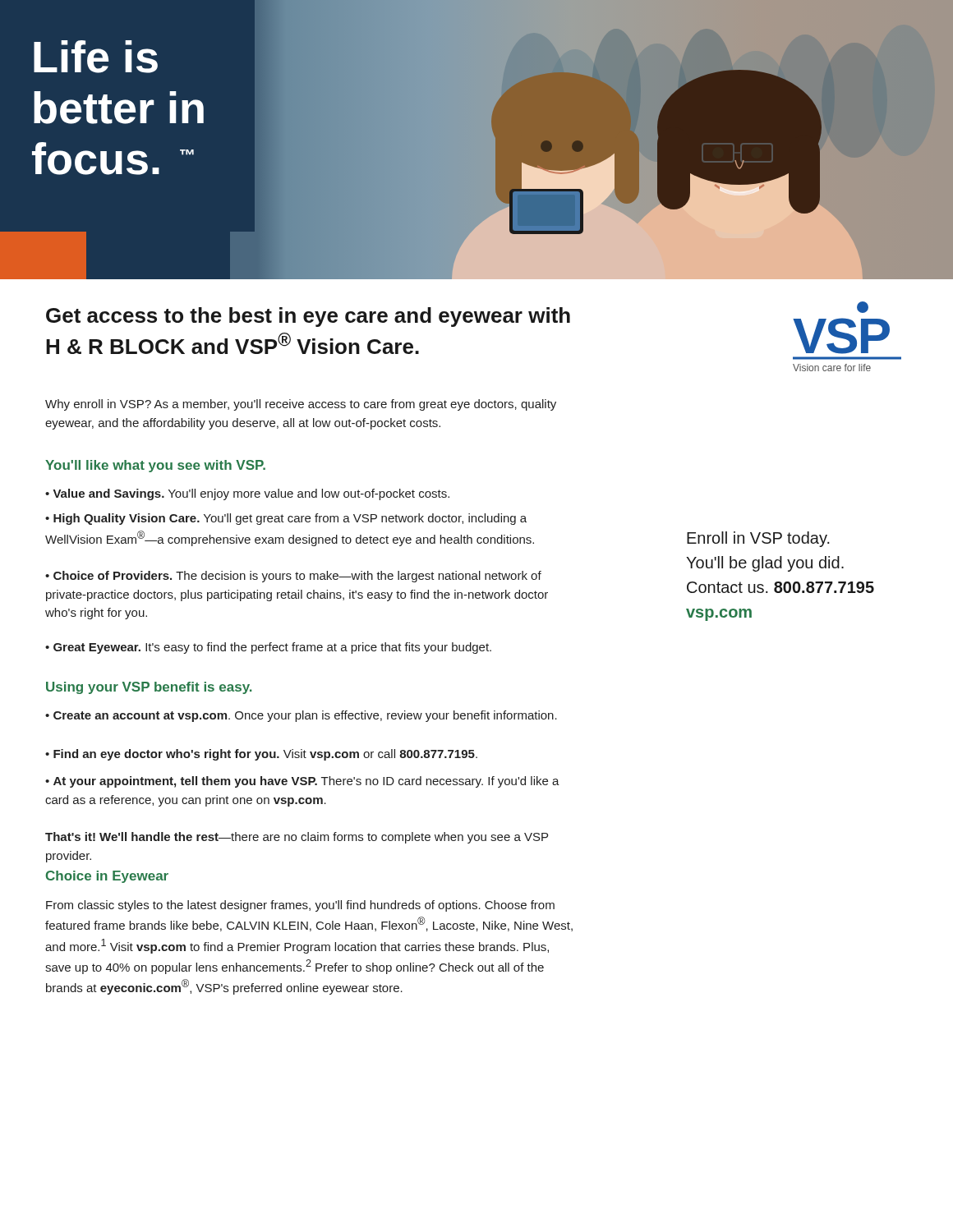The width and height of the screenshot is (953, 1232).
Task: Where is the section header that starts "Using your VSP benefit"?
Action: click(149, 688)
